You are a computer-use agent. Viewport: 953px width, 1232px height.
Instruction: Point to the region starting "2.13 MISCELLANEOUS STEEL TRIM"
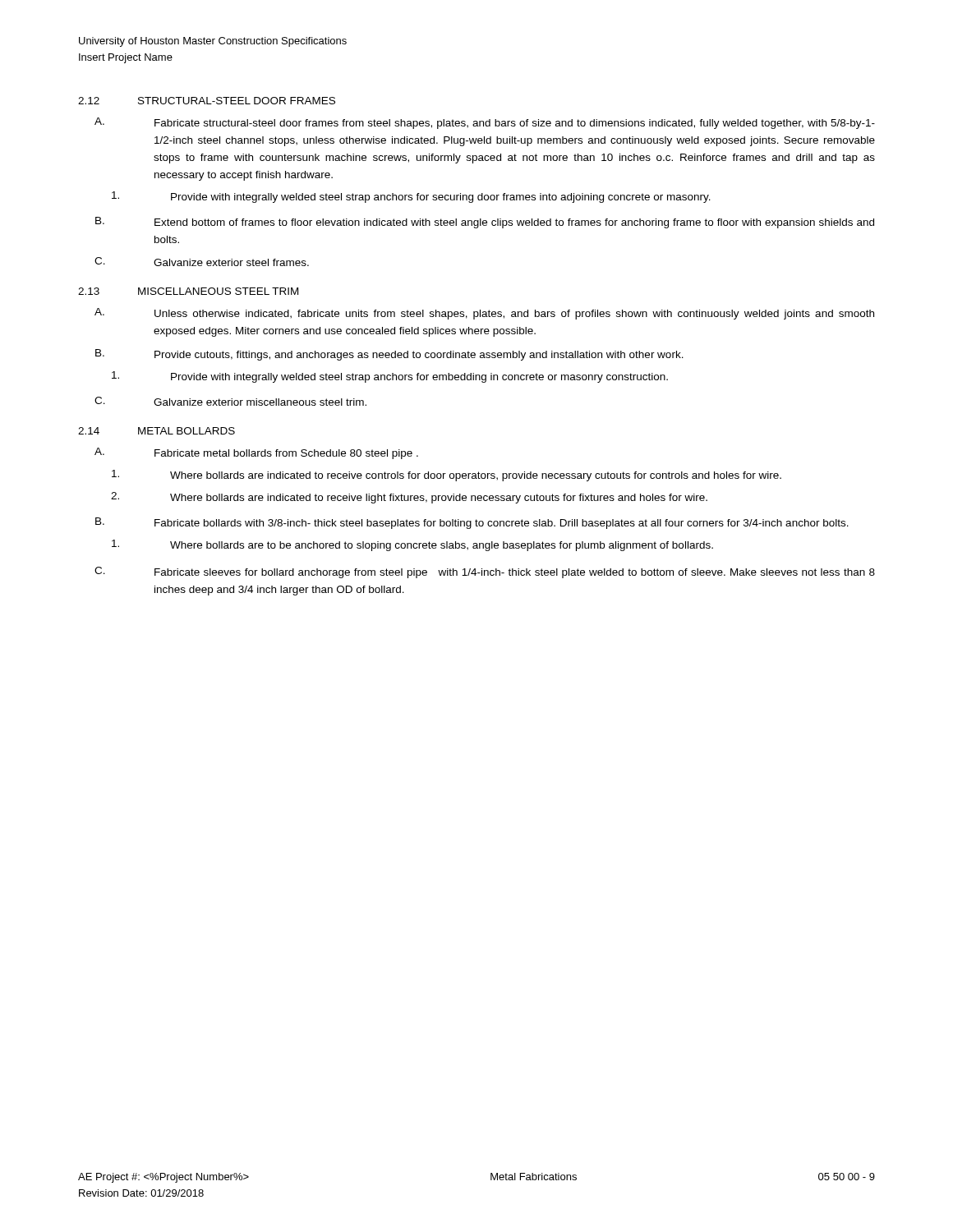click(x=189, y=291)
